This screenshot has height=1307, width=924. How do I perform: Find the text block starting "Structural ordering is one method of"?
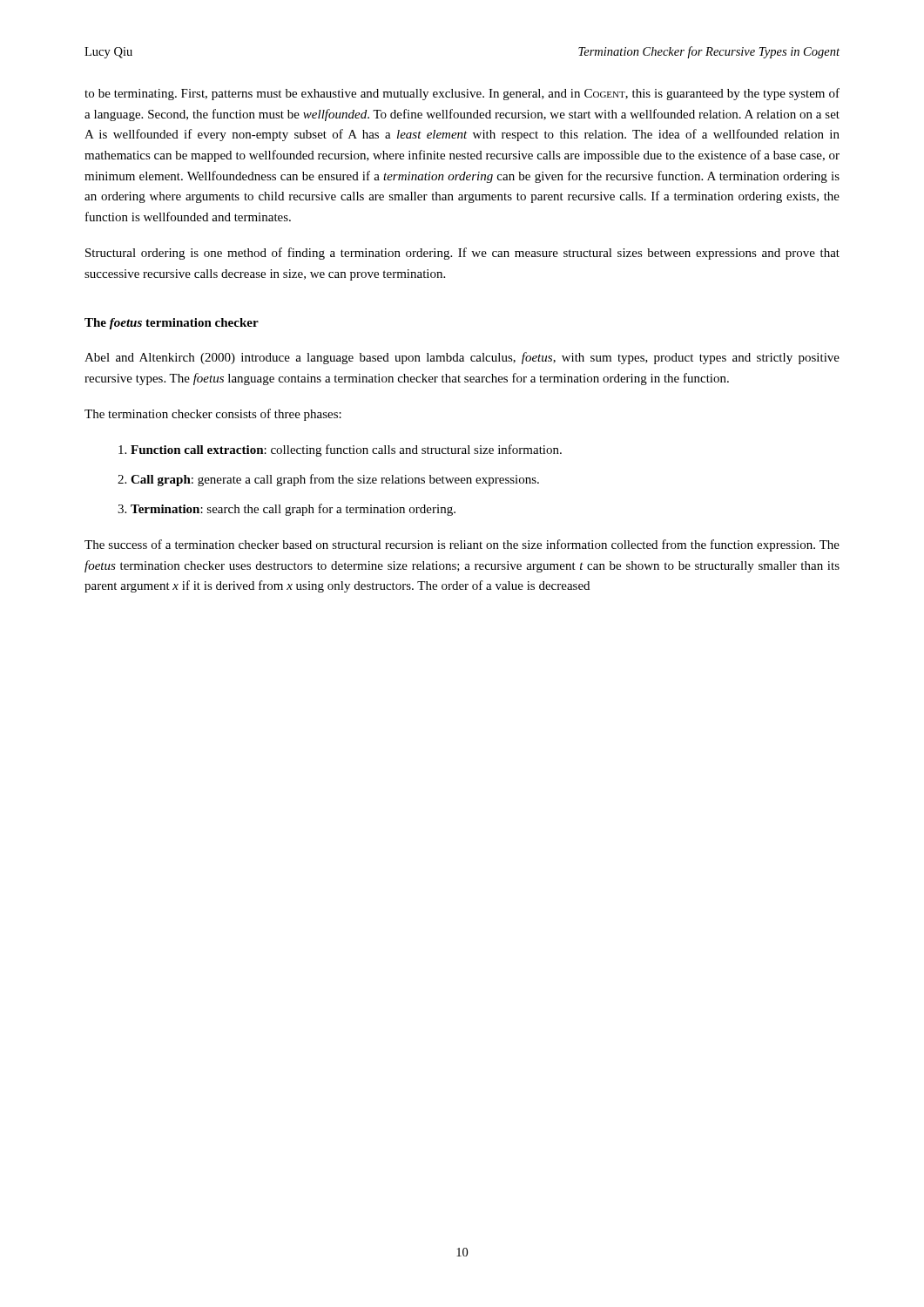(462, 263)
